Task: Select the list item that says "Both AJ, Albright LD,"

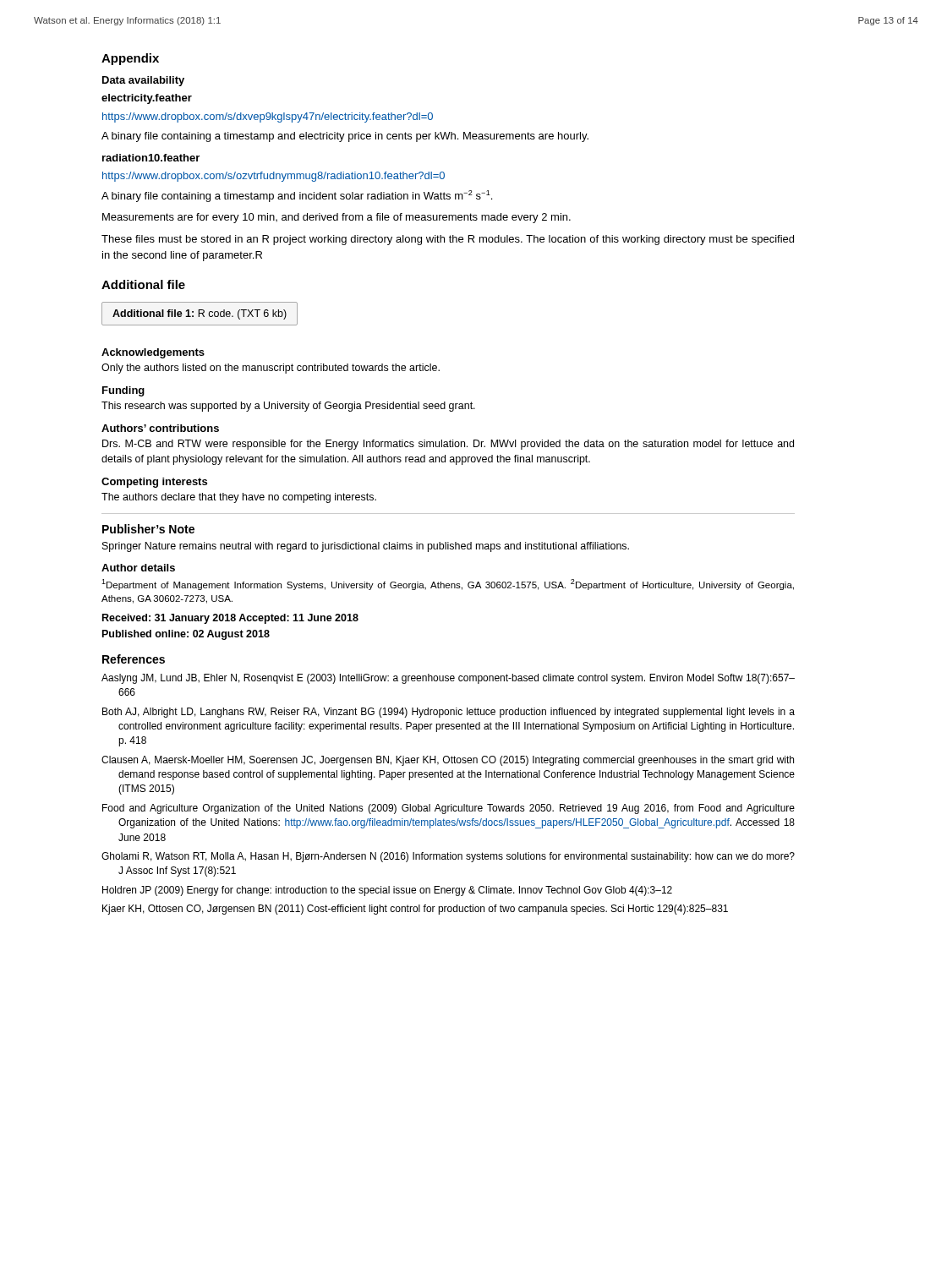Action: (x=448, y=727)
